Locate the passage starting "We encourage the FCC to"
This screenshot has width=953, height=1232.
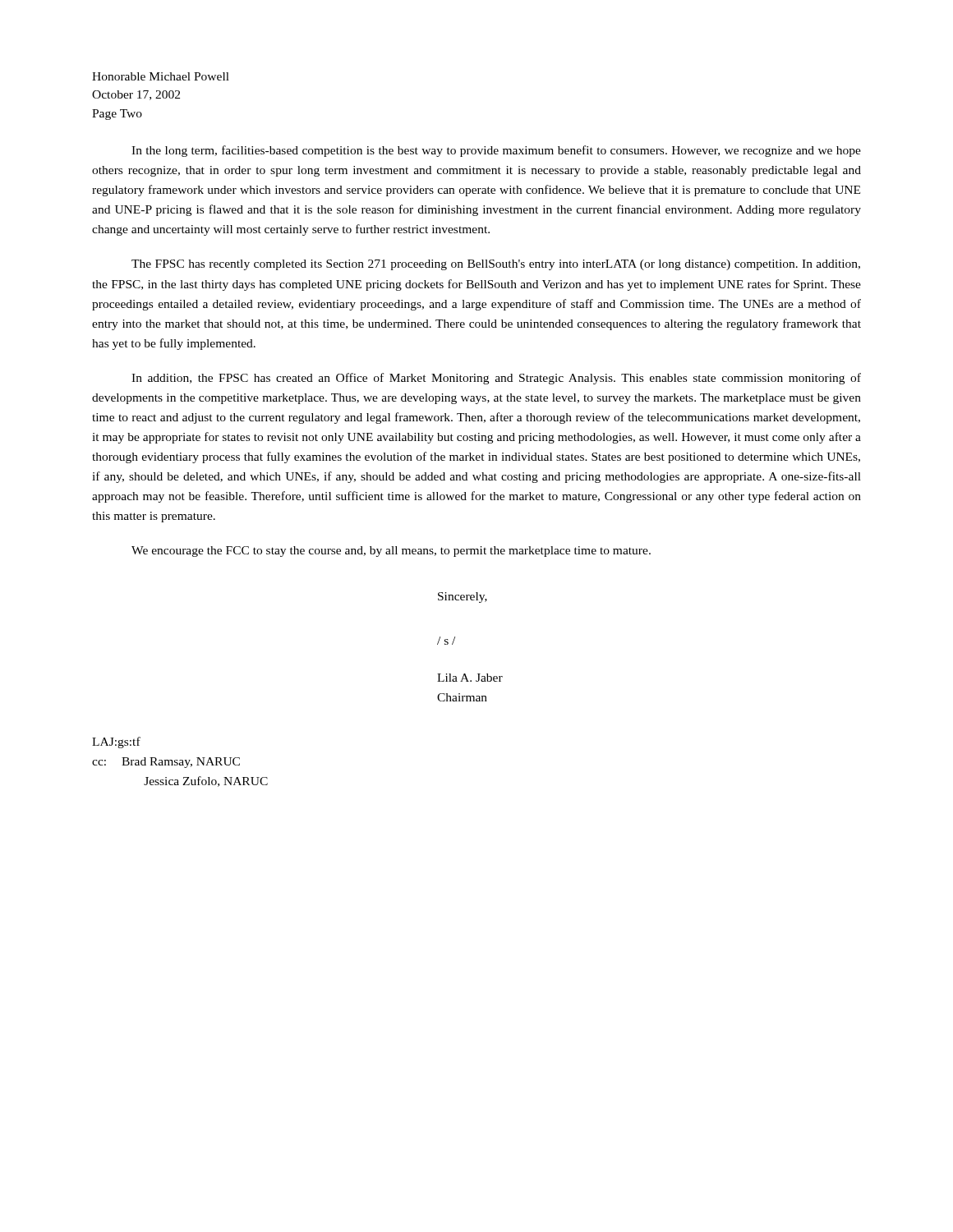391,550
